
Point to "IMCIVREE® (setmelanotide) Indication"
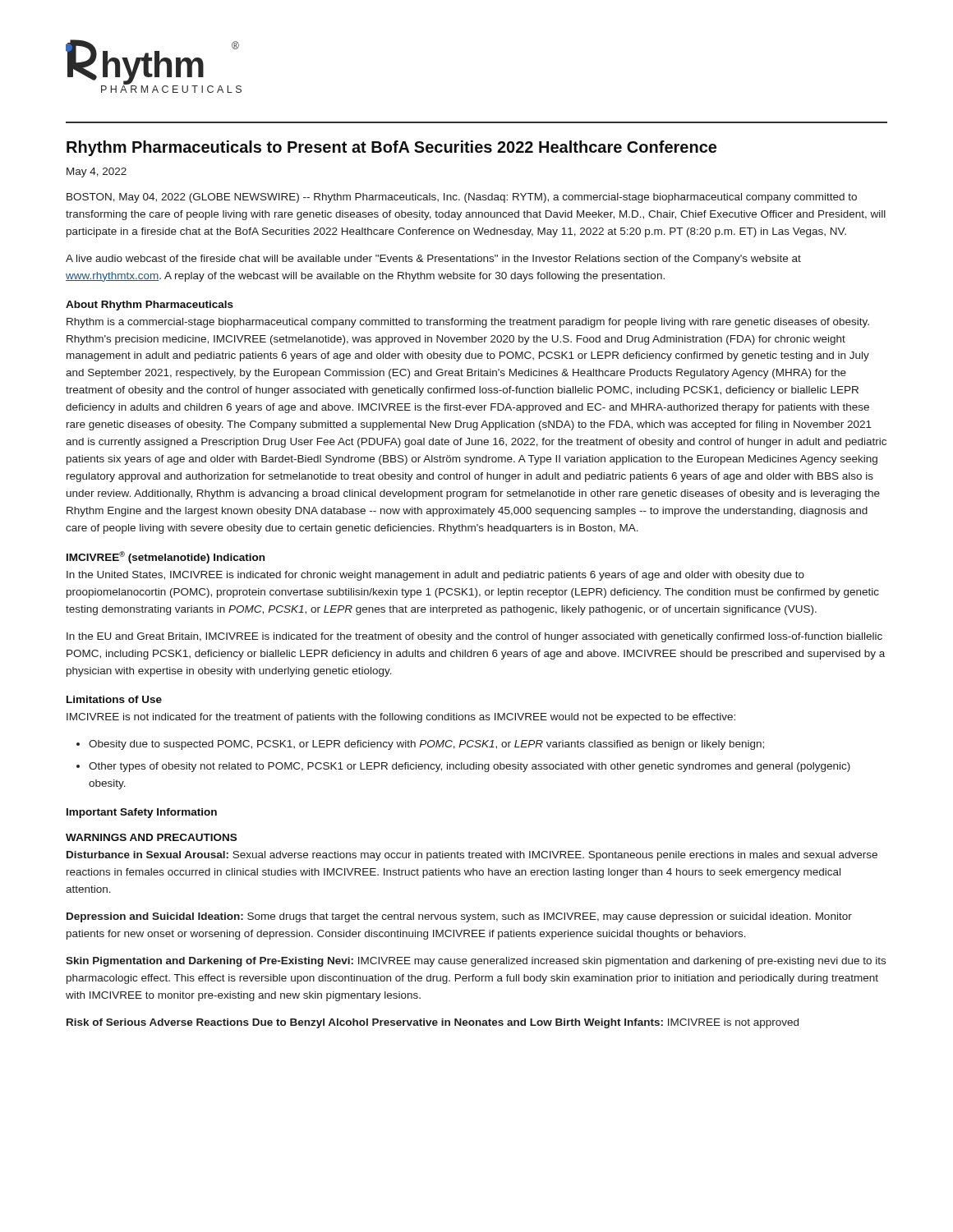(x=166, y=557)
